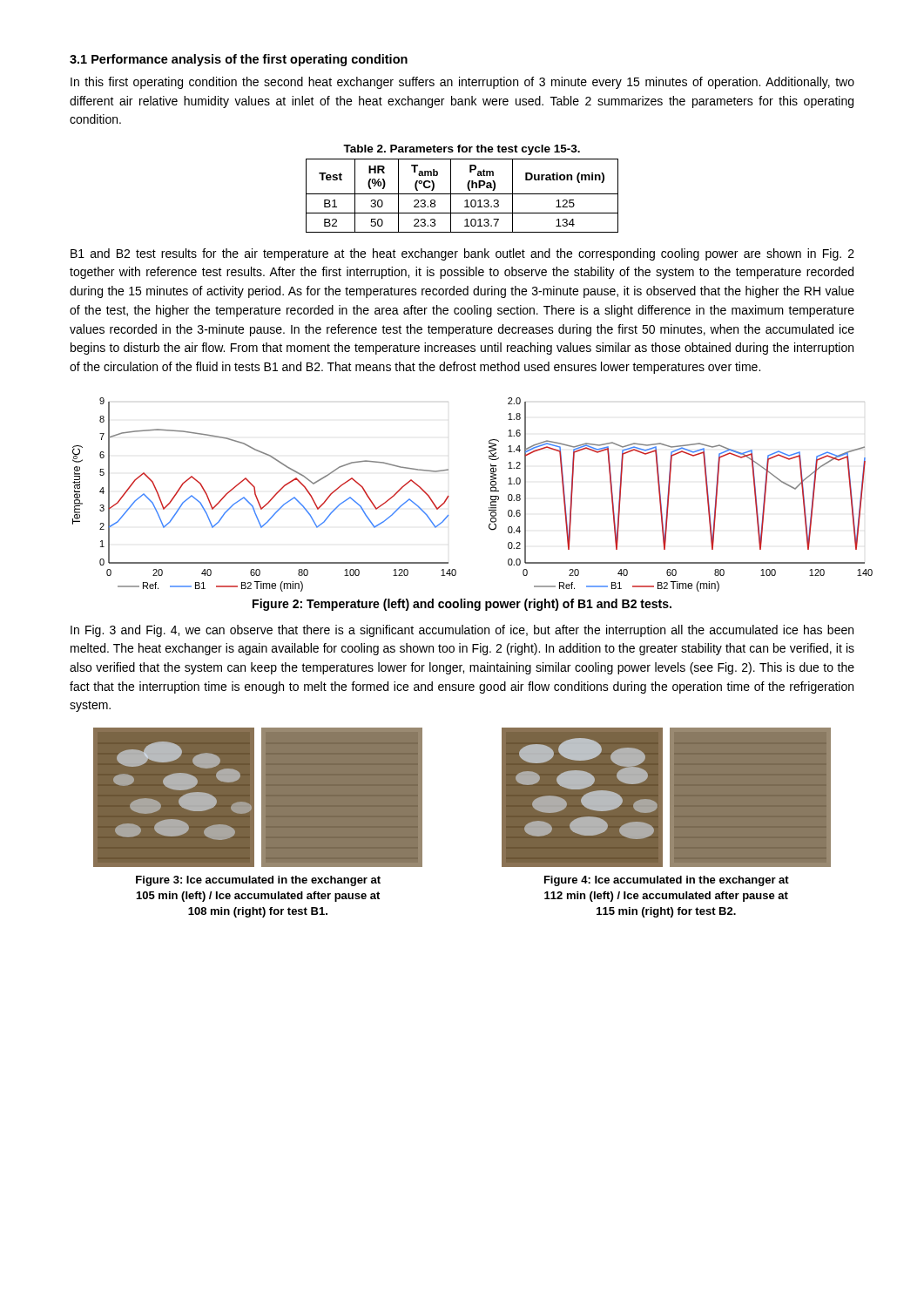Find the block starting "In this first"
The height and width of the screenshot is (1307, 924).
[x=462, y=101]
